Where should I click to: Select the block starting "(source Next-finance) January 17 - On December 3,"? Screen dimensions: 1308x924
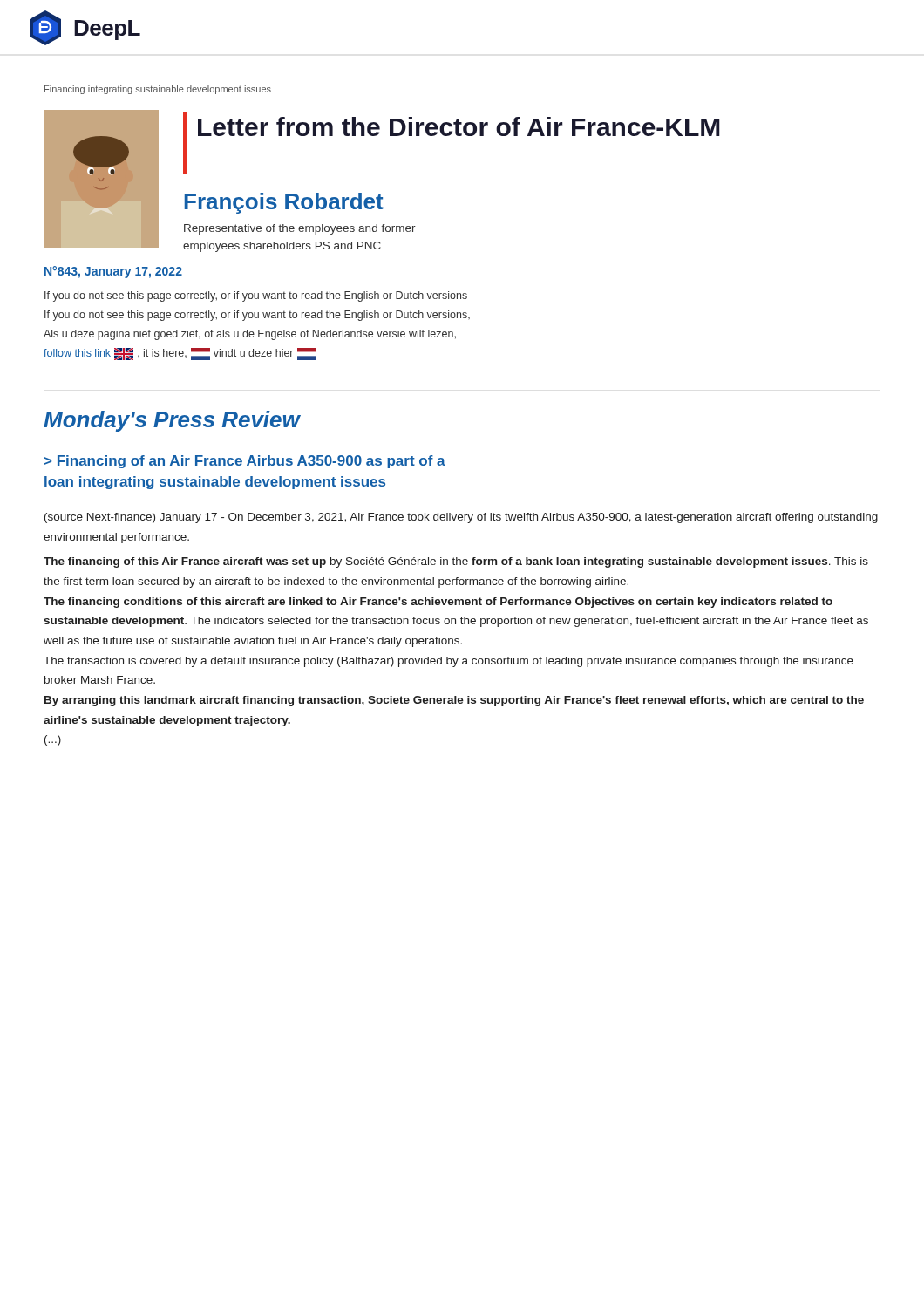(462, 629)
